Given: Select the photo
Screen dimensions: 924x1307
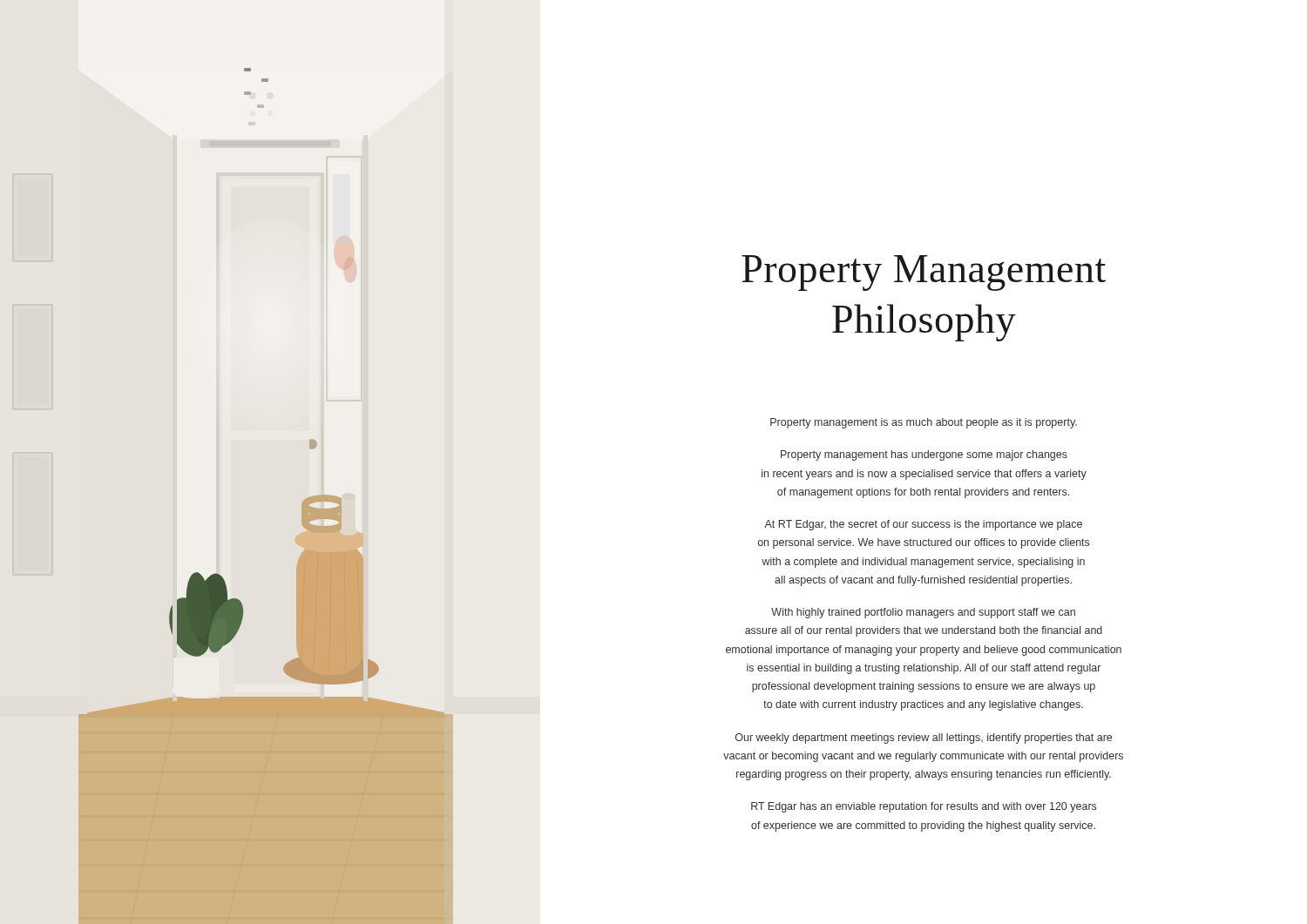Looking at the screenshot, I should pyautogui.click(x=270, y=462).
